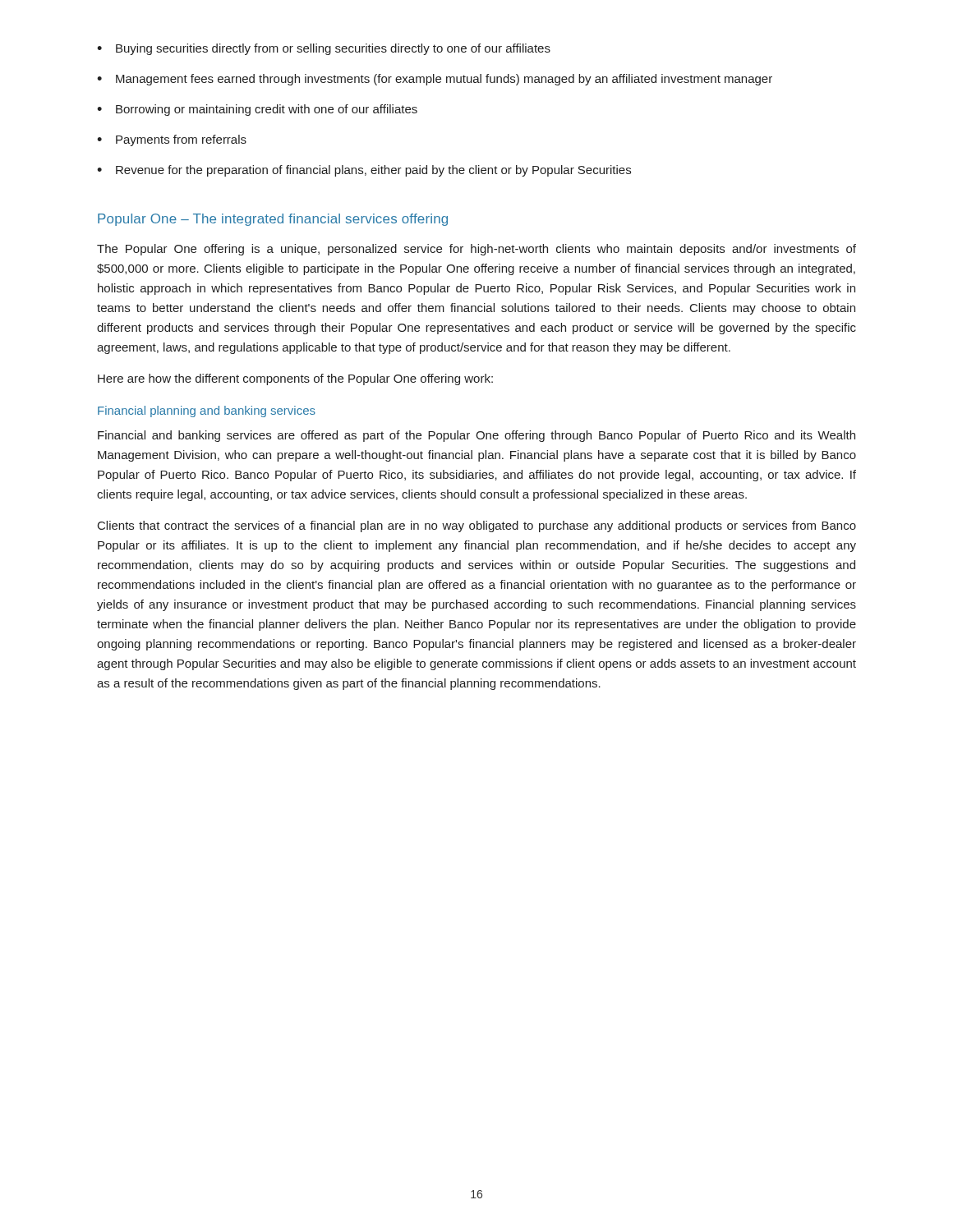Point to the passage starting "Here are how the"

[295, 378]
